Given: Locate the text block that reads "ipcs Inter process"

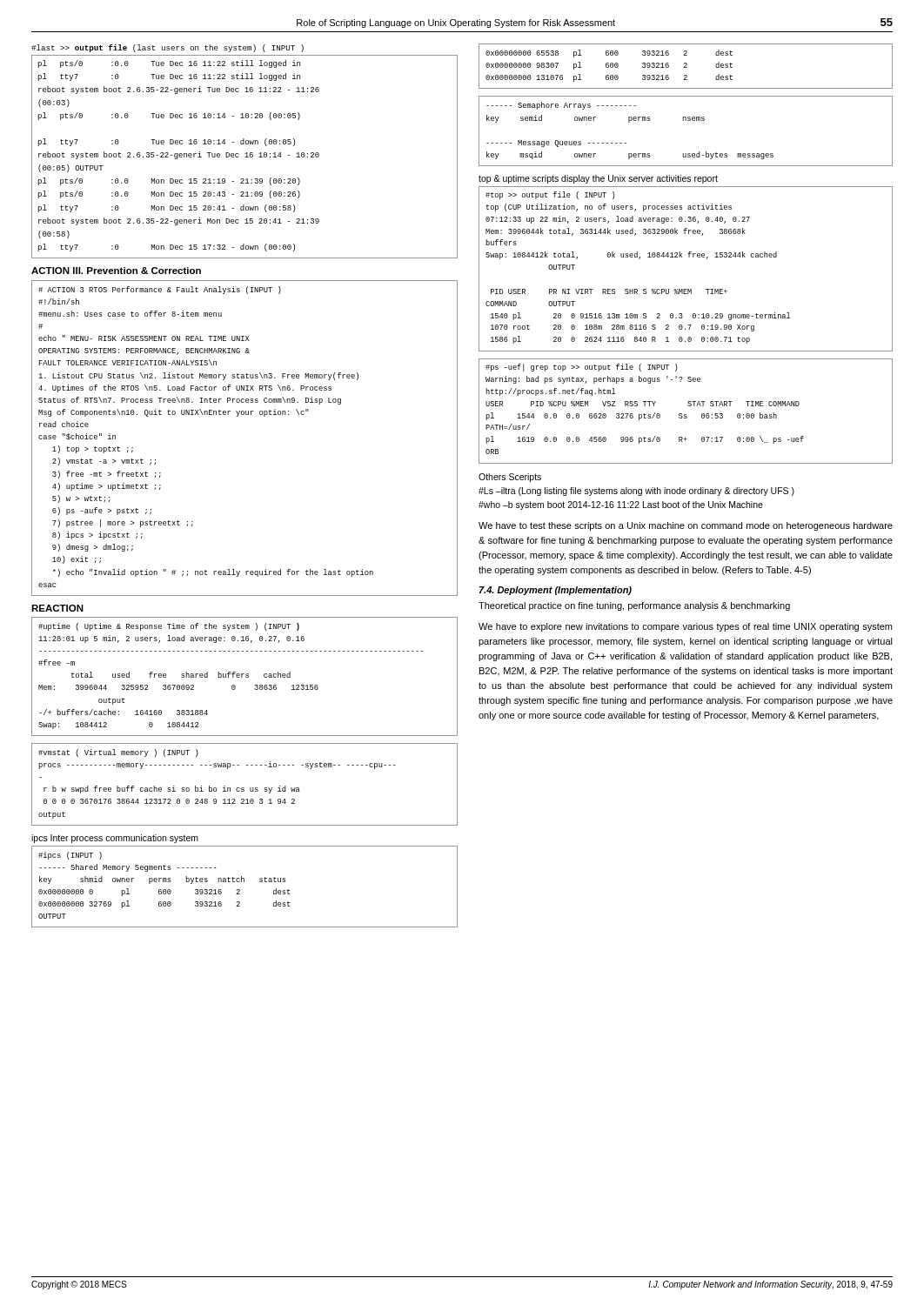Looking at the screenshot, I should point(115,838).
